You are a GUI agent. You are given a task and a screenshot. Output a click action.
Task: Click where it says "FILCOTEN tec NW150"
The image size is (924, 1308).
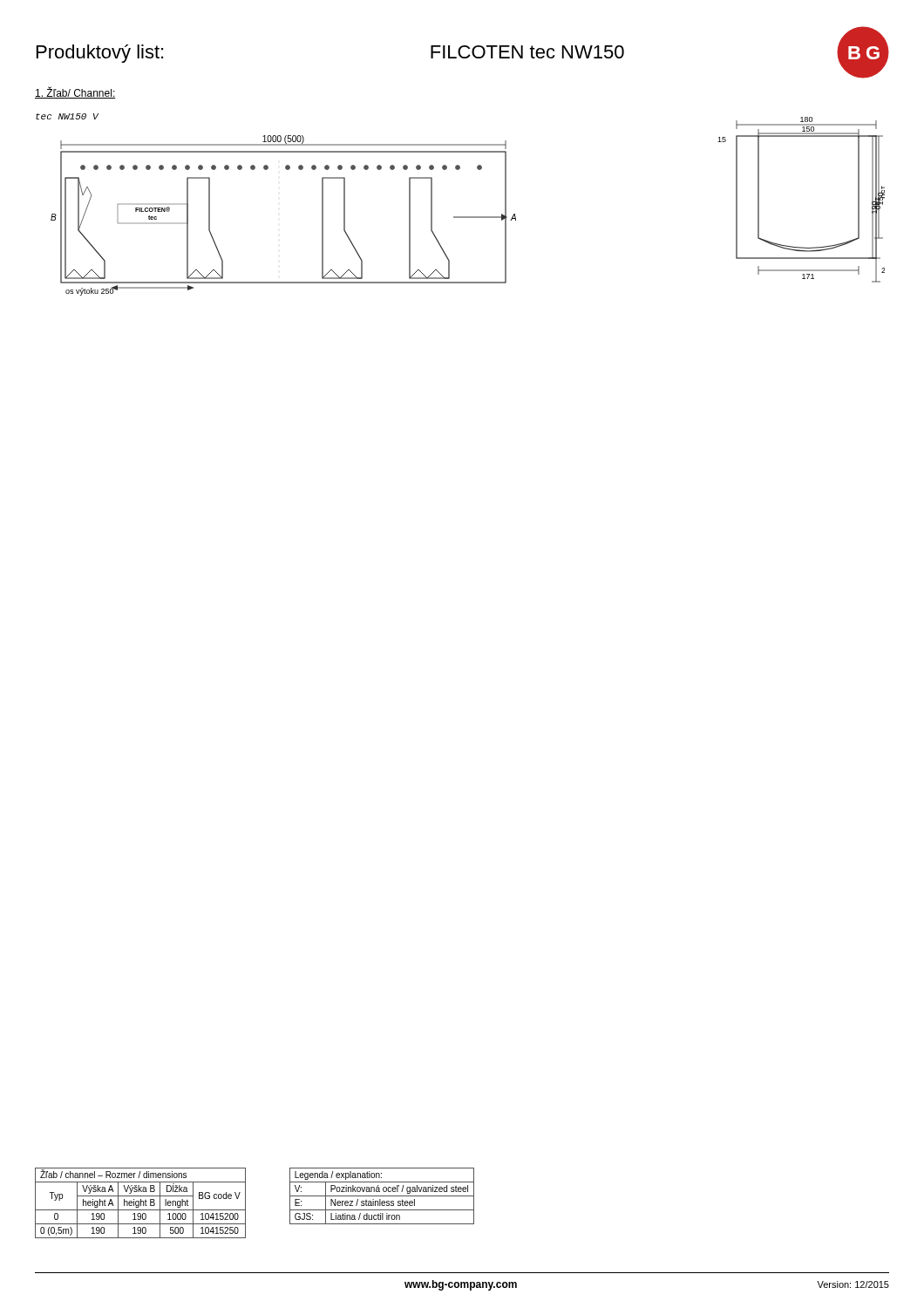pyautogui.click(x=527, y=52)
